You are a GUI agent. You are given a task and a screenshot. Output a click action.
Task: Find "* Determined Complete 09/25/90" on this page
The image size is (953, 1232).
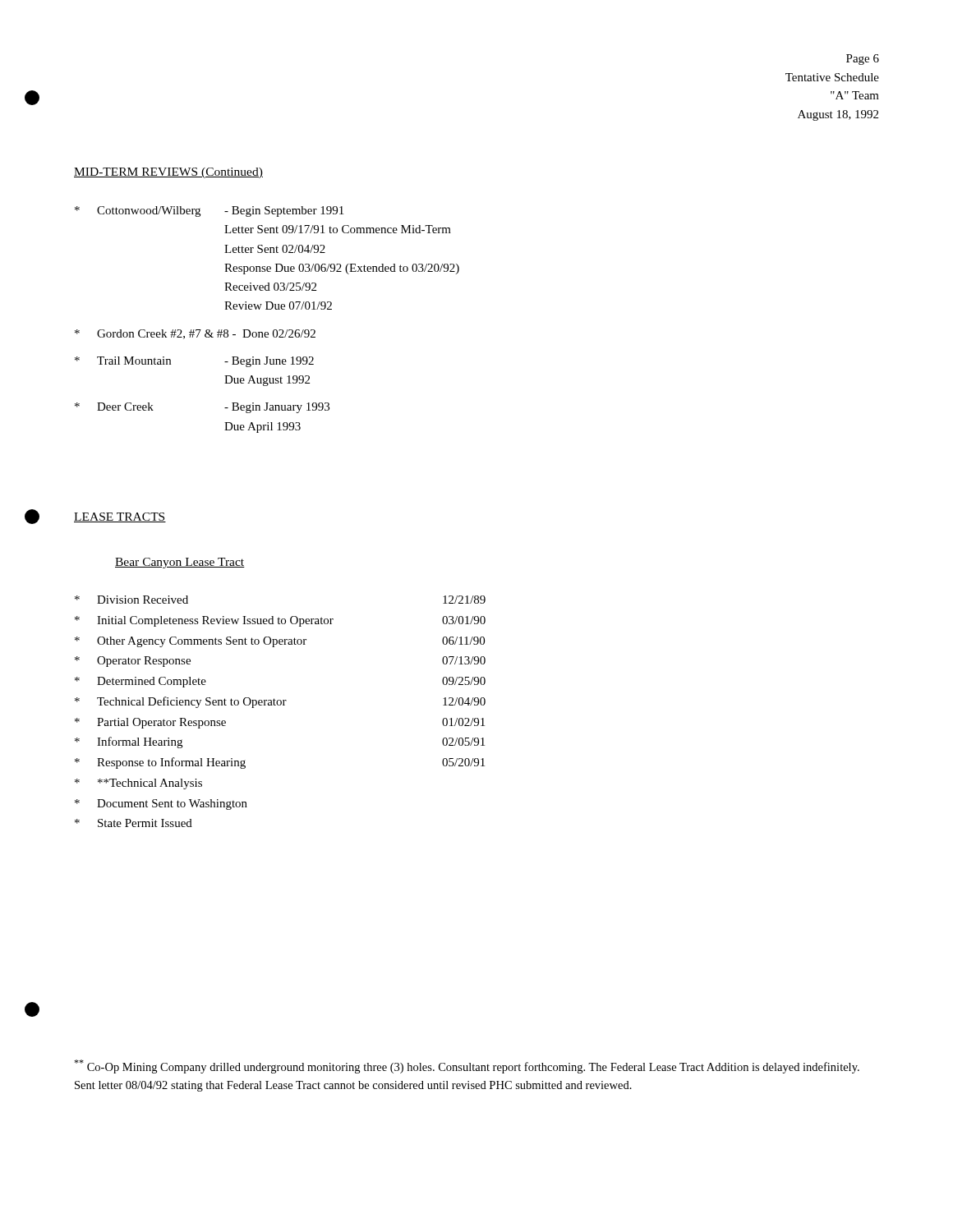153,682
